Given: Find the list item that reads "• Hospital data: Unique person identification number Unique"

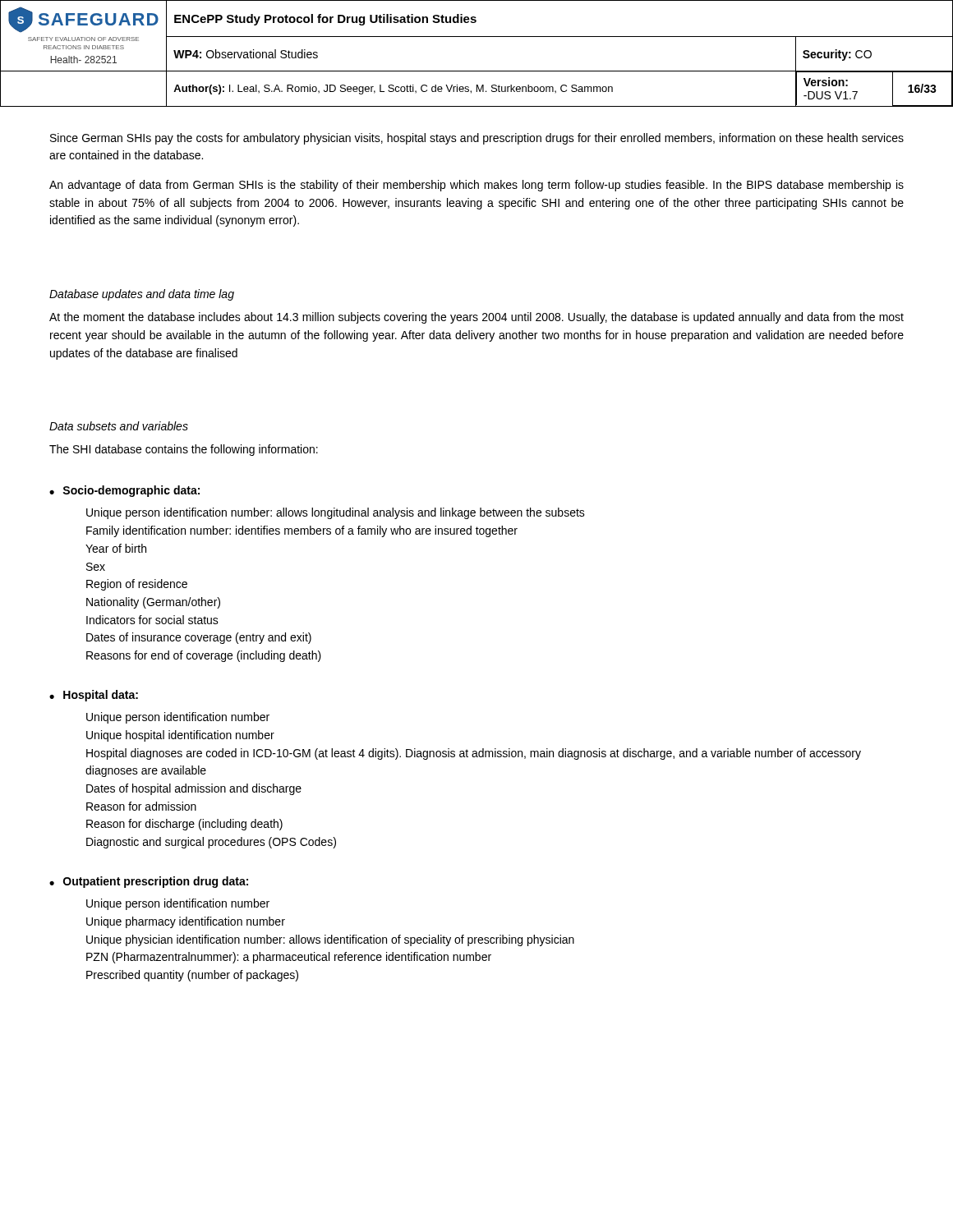Looking at the screenshot, I should 94,696.
